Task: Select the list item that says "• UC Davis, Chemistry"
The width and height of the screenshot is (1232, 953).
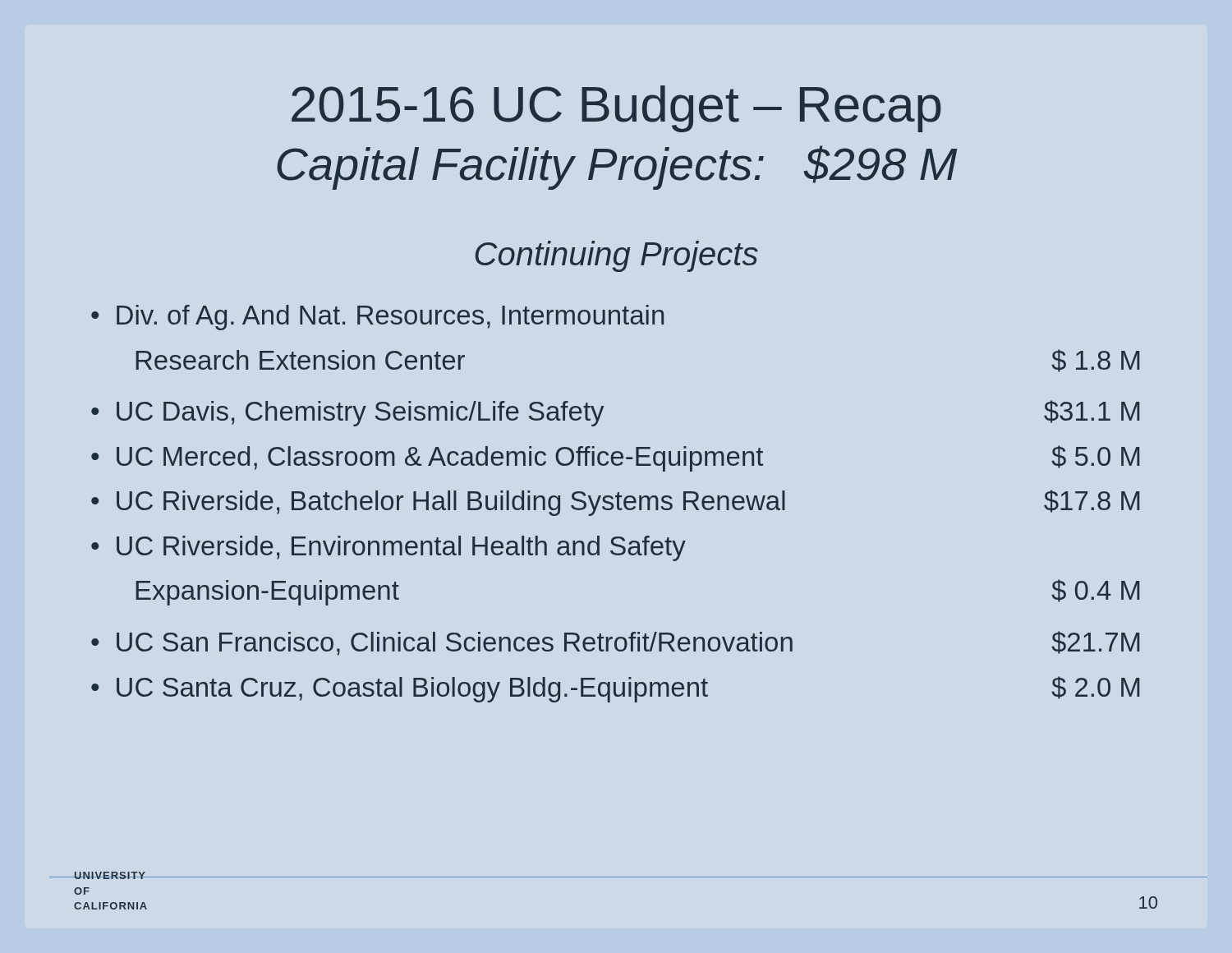Action: [x=616, y=412]
